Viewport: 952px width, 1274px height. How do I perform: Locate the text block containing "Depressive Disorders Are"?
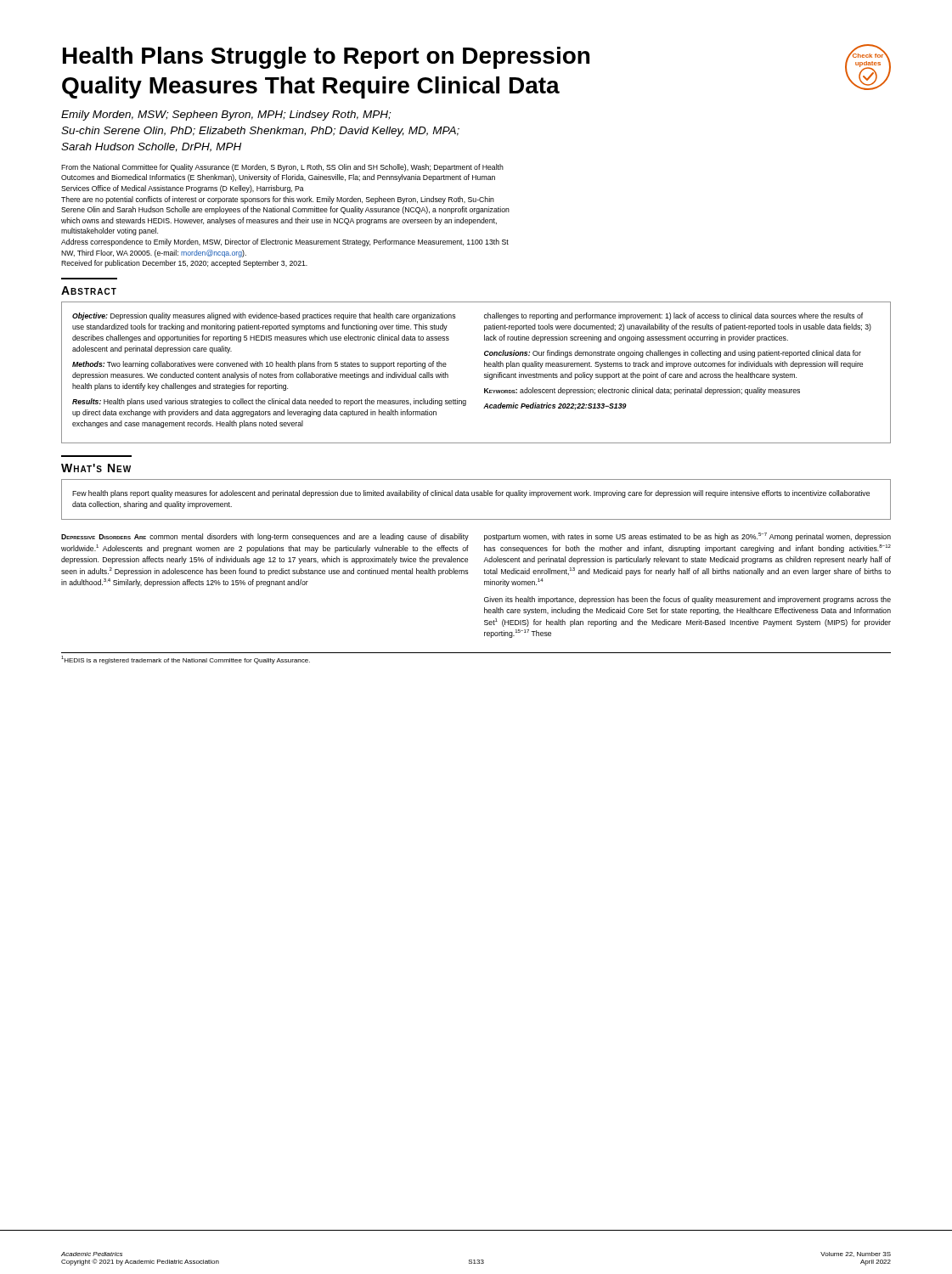point(265,561)
